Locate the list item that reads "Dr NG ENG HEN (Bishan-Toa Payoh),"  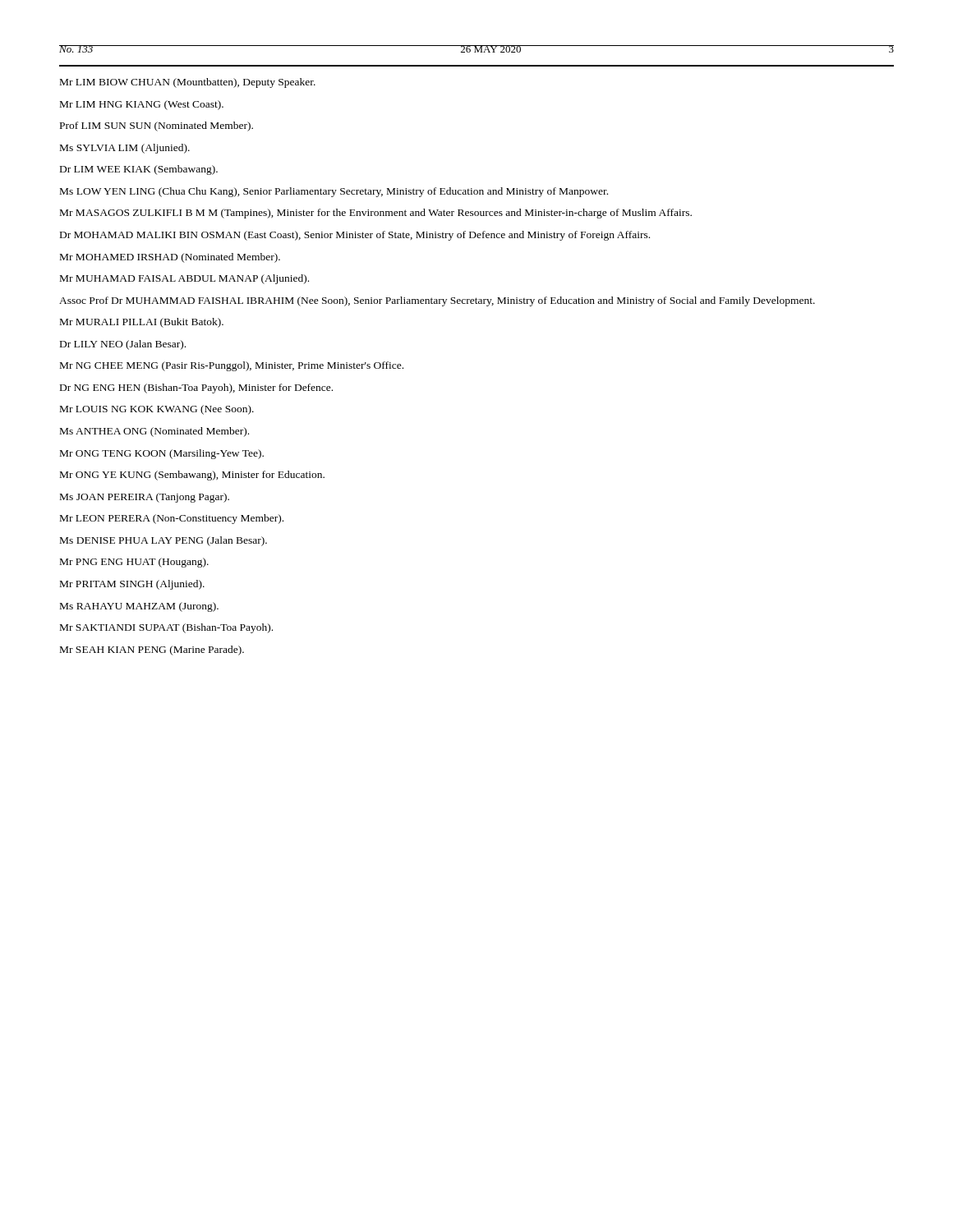(x=196, y=388)
